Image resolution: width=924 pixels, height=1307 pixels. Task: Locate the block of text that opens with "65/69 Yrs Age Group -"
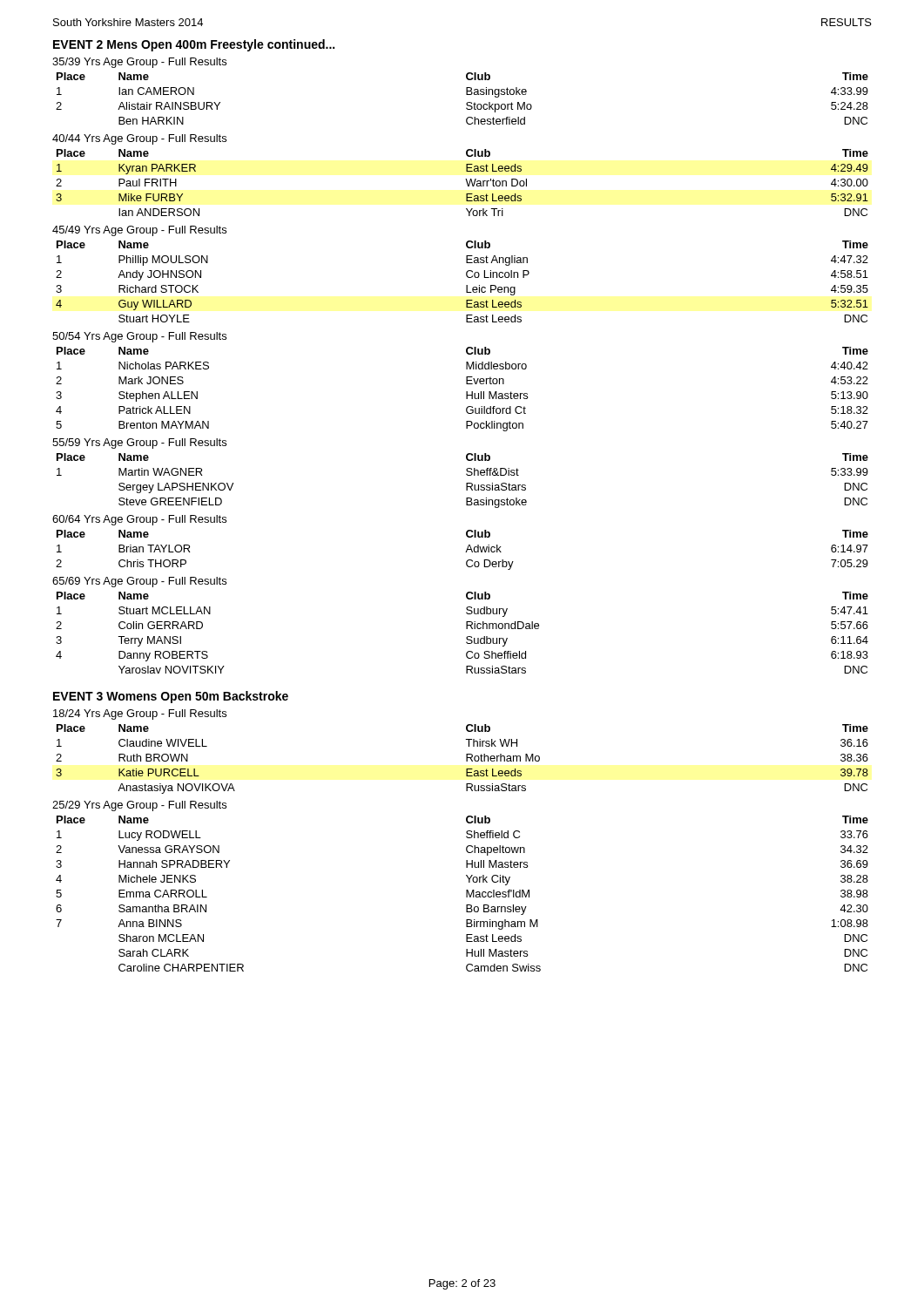(x=140, y=581)
